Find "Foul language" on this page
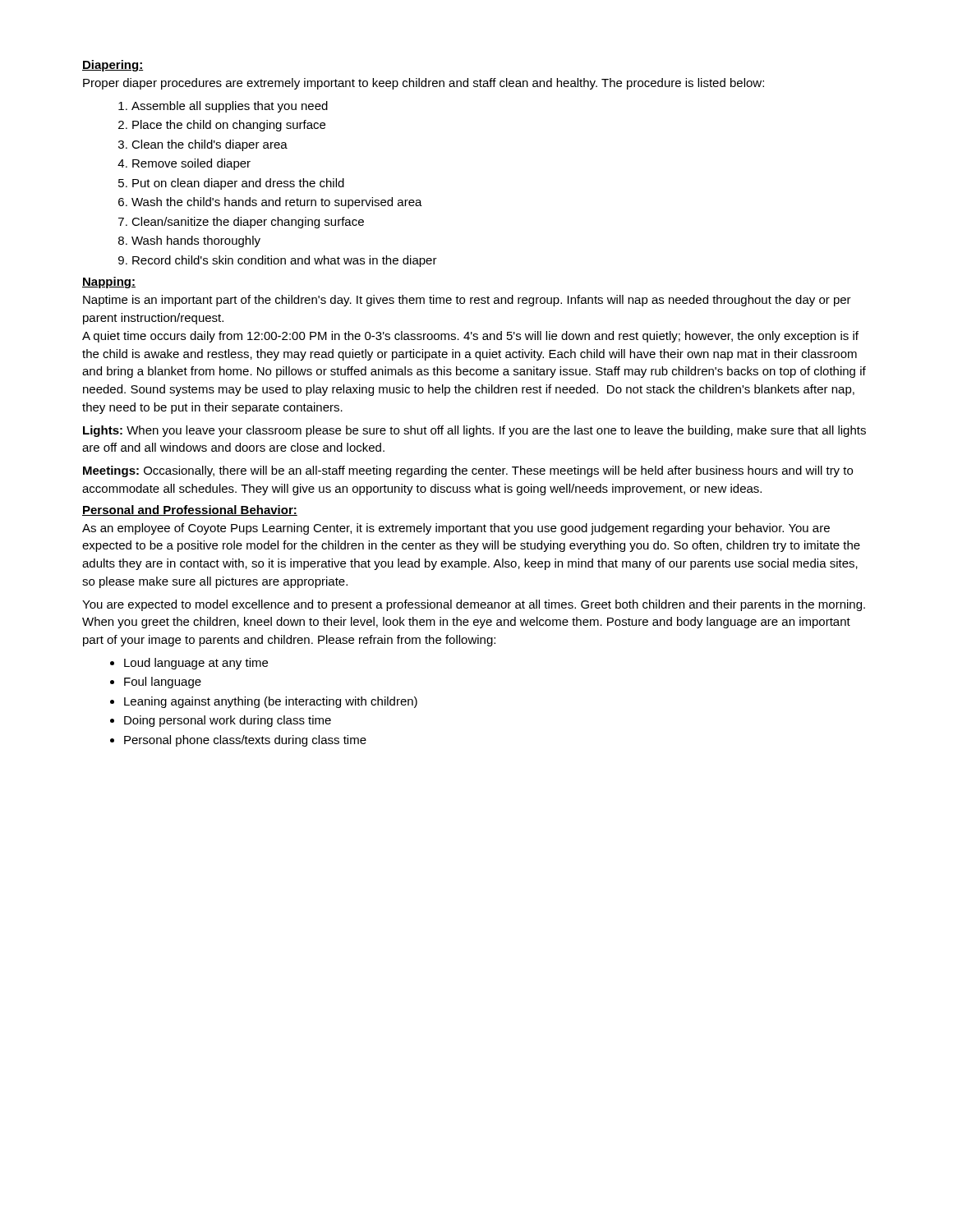953x1232 pixels. [162, 681]
